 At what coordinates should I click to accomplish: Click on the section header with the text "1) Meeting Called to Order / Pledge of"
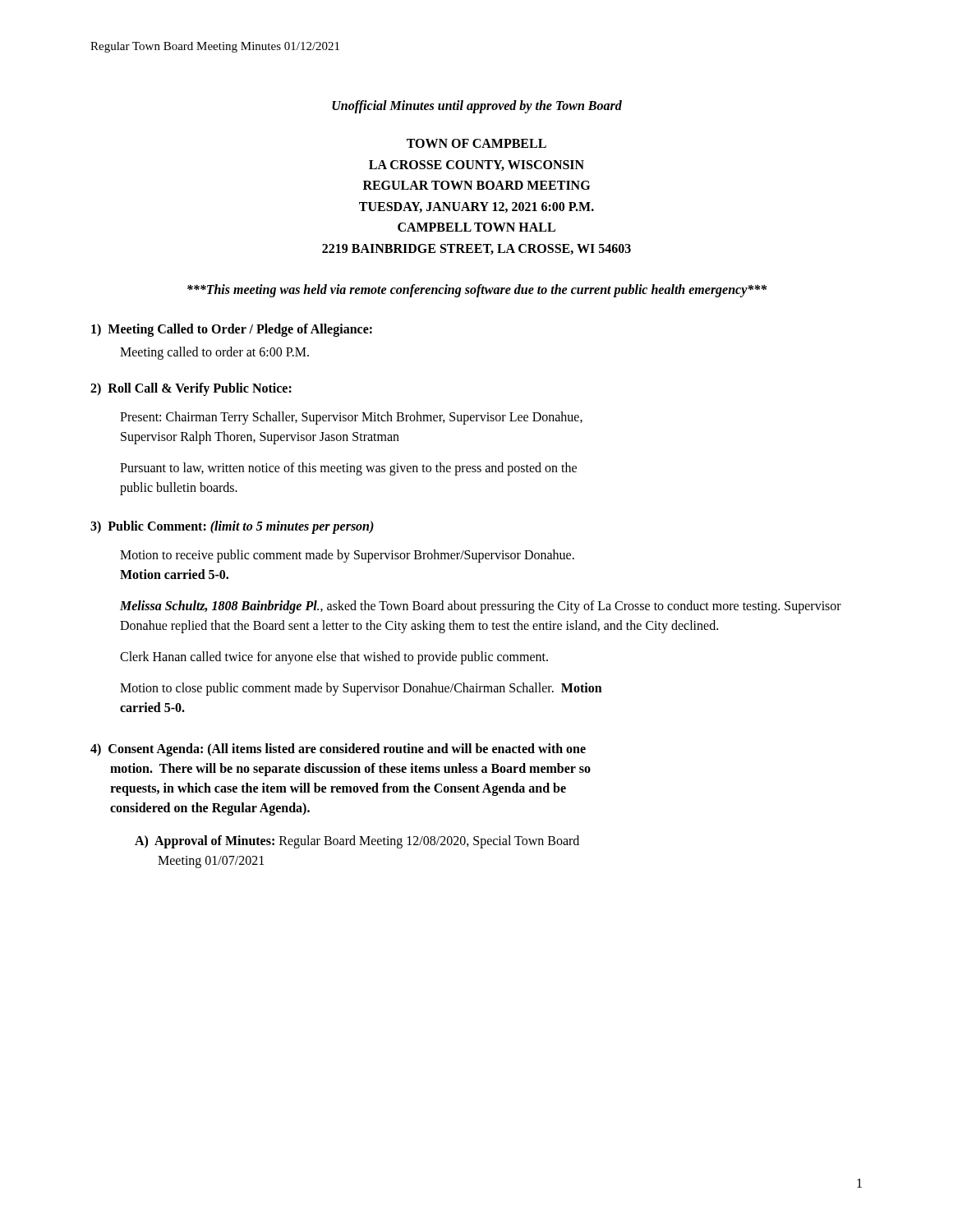point(232,329)
